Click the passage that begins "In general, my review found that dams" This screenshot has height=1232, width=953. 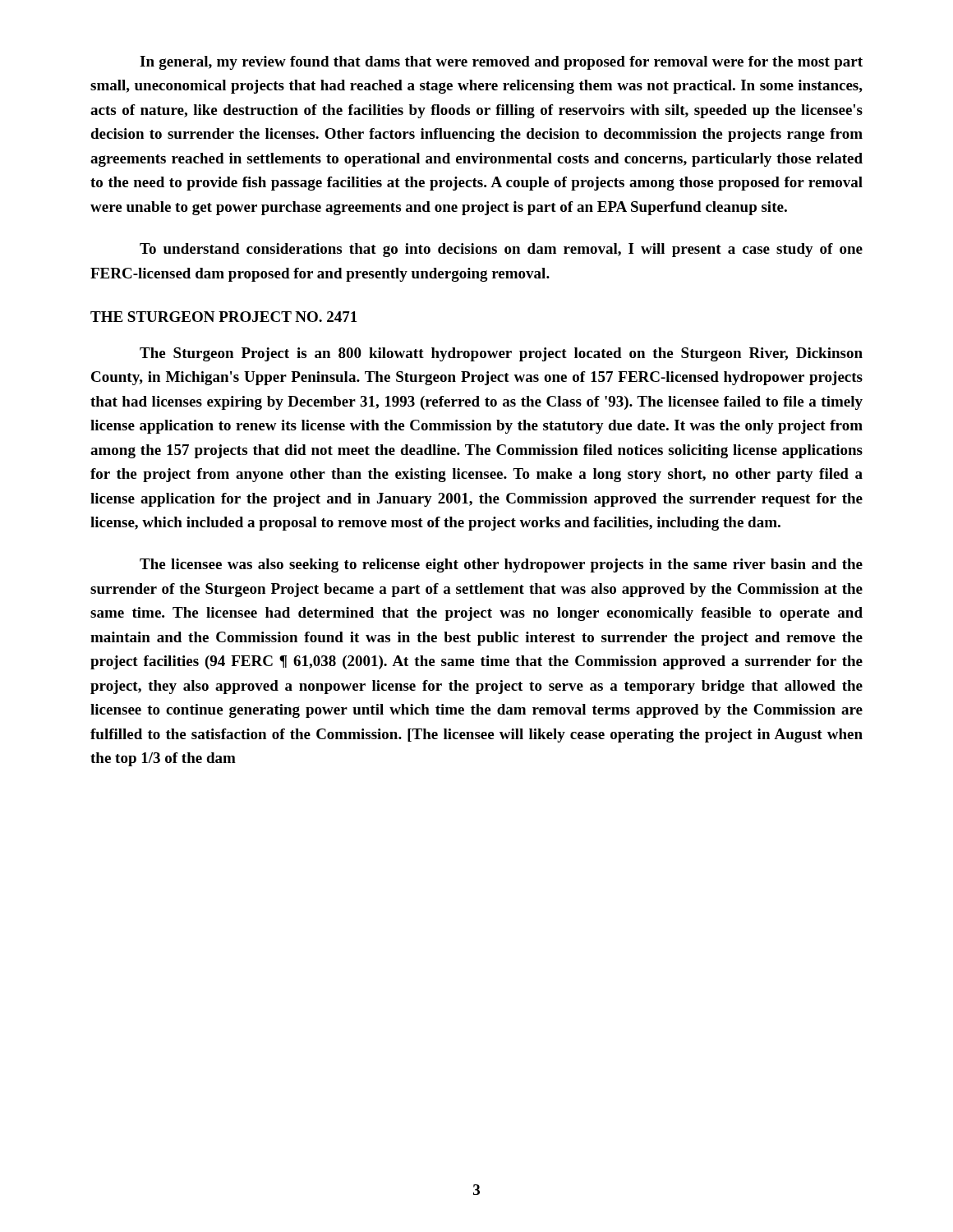(x=476, y=134)
